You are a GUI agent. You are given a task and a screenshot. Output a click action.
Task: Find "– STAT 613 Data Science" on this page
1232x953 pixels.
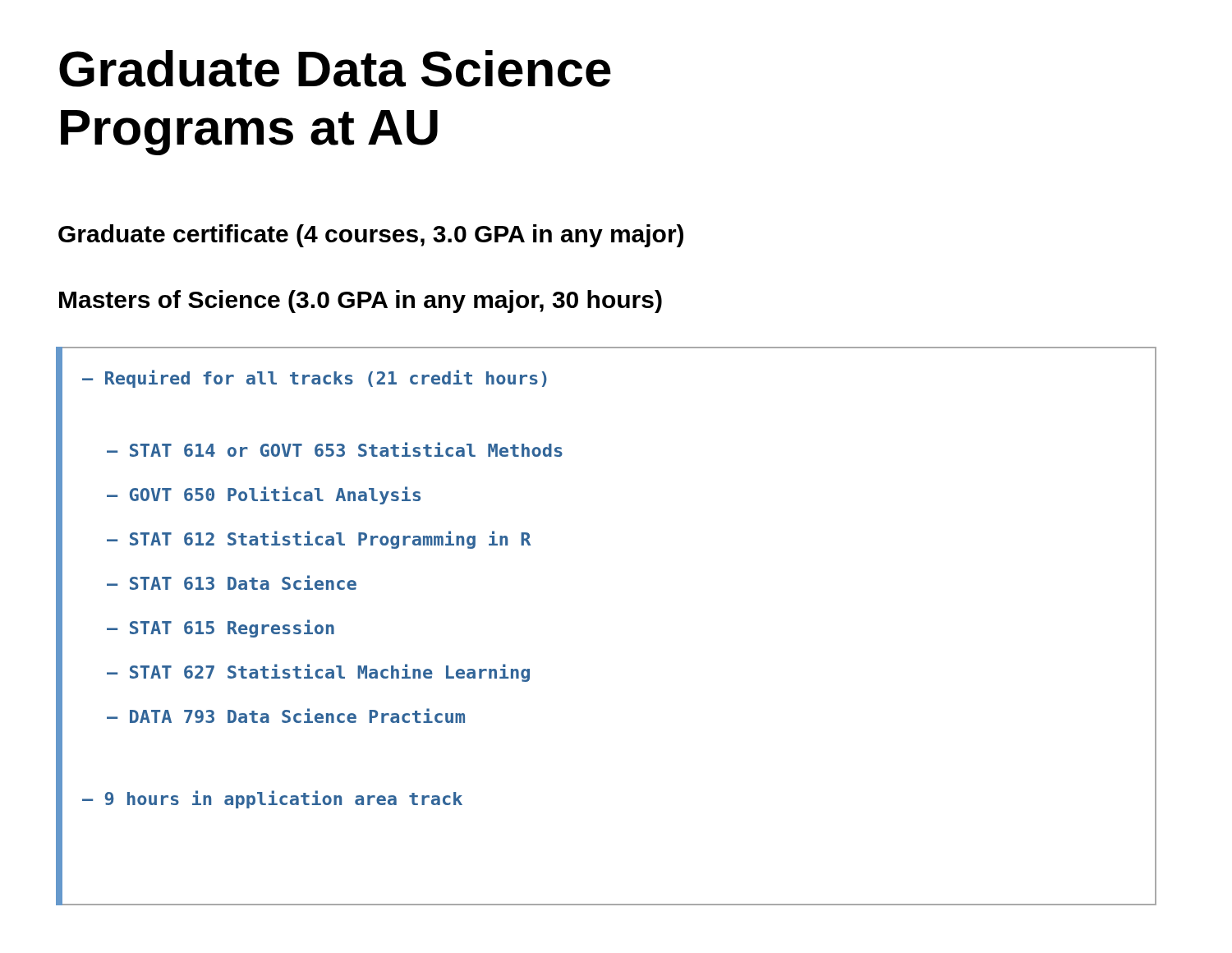coord(232,584)
